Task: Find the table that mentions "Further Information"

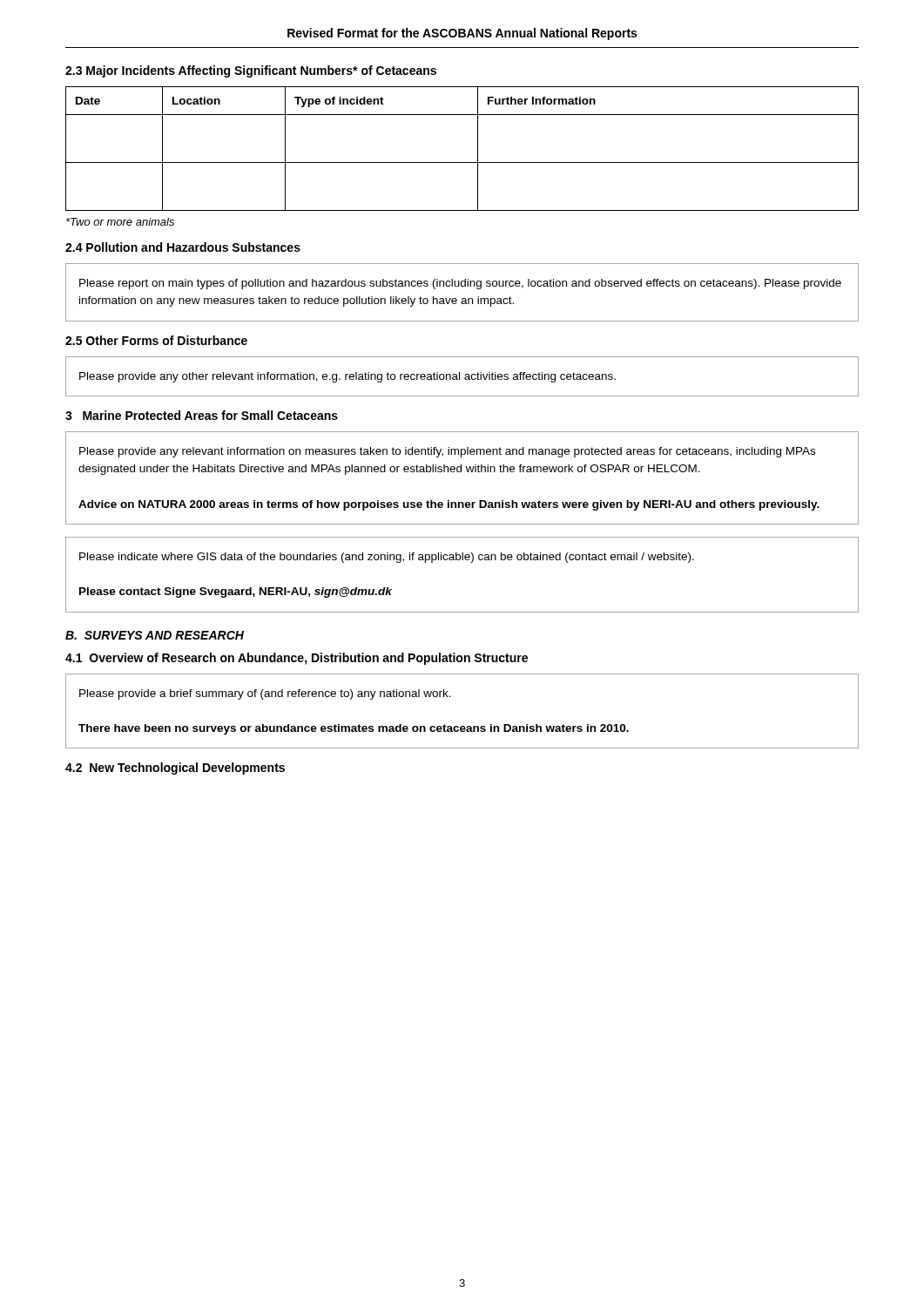Action: pos(462,149)
